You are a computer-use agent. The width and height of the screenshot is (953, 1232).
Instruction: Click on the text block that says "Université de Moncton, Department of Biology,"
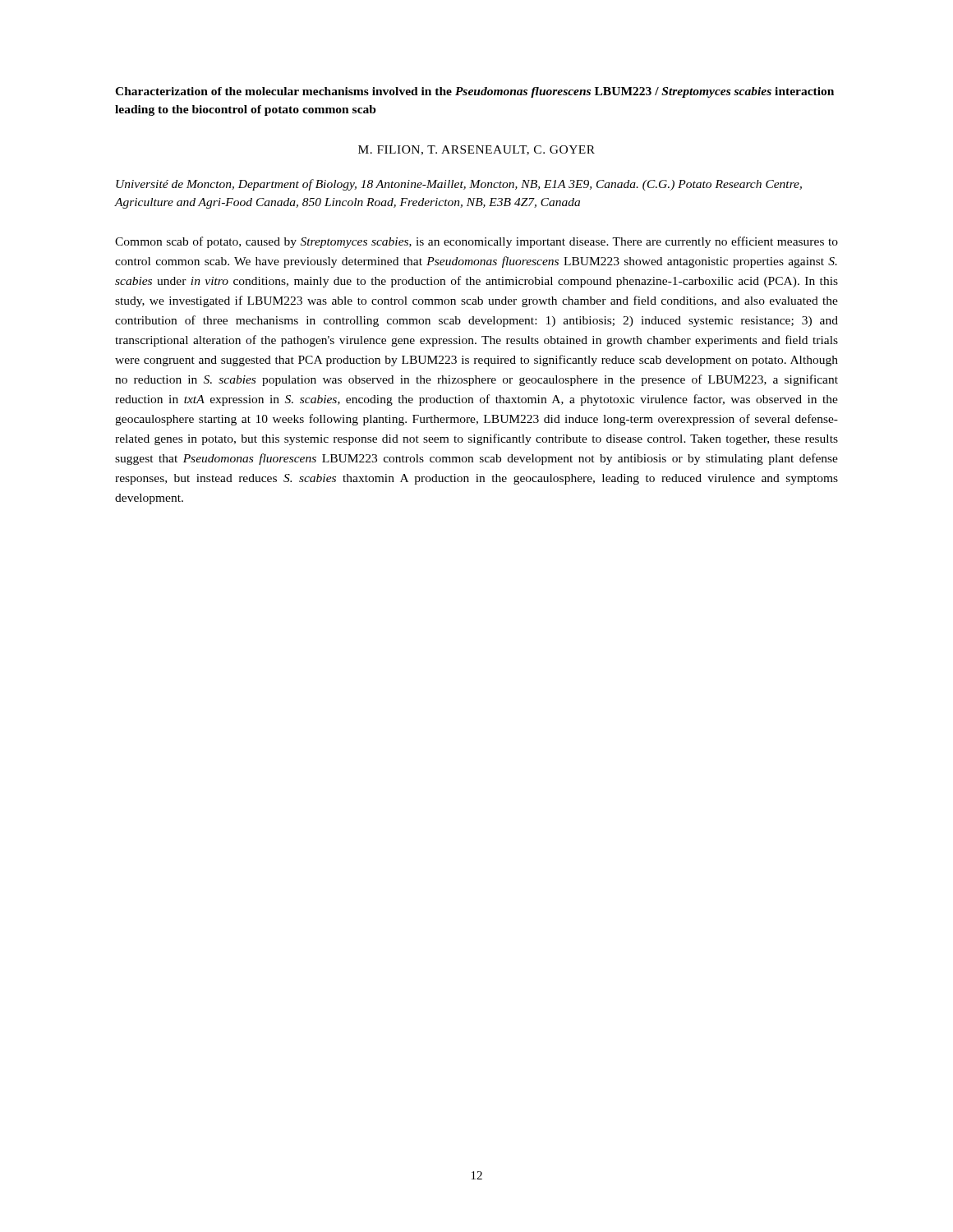pyautogui.click(x=459, y=193)
